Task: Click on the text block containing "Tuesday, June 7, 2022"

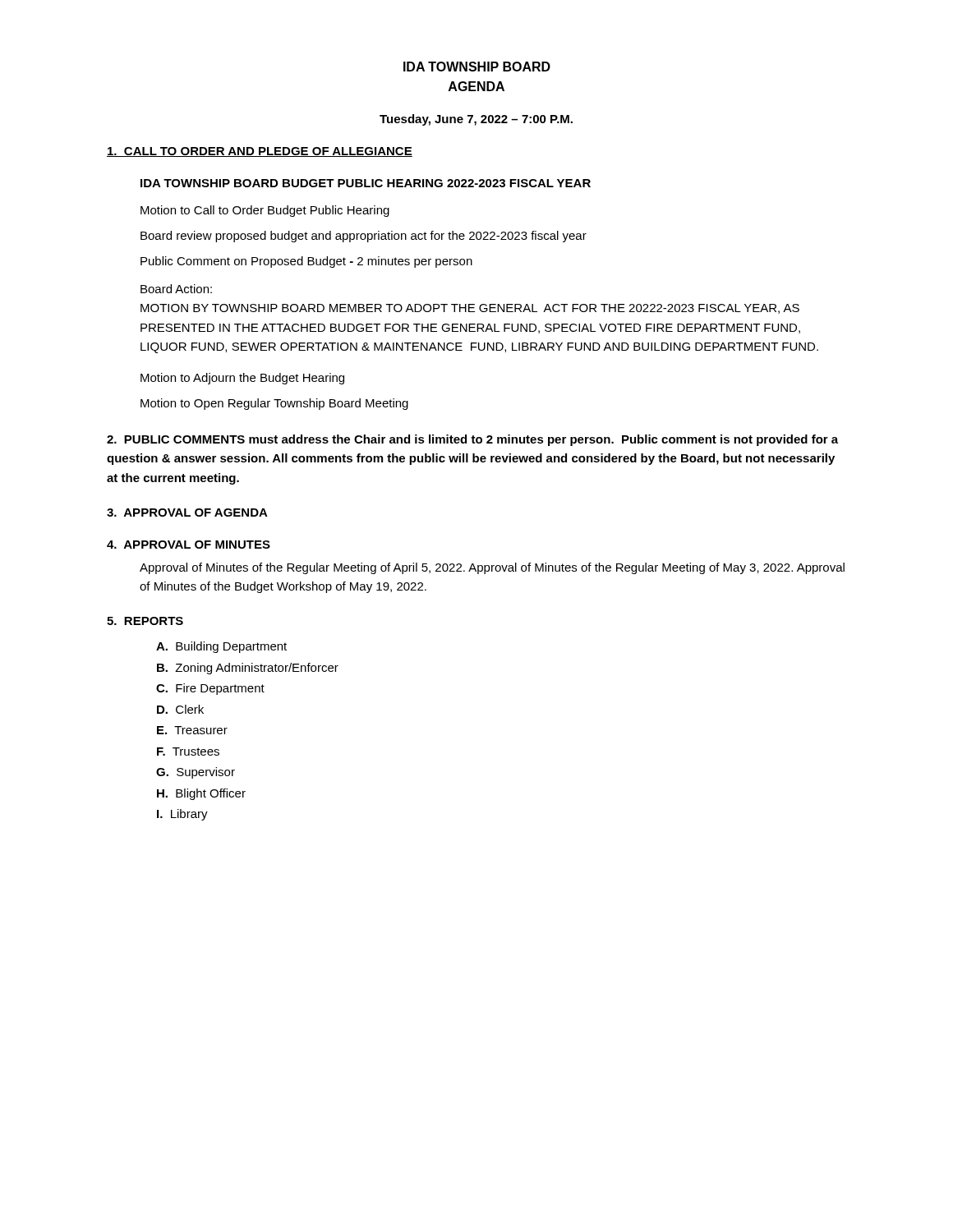Action: 476,119
